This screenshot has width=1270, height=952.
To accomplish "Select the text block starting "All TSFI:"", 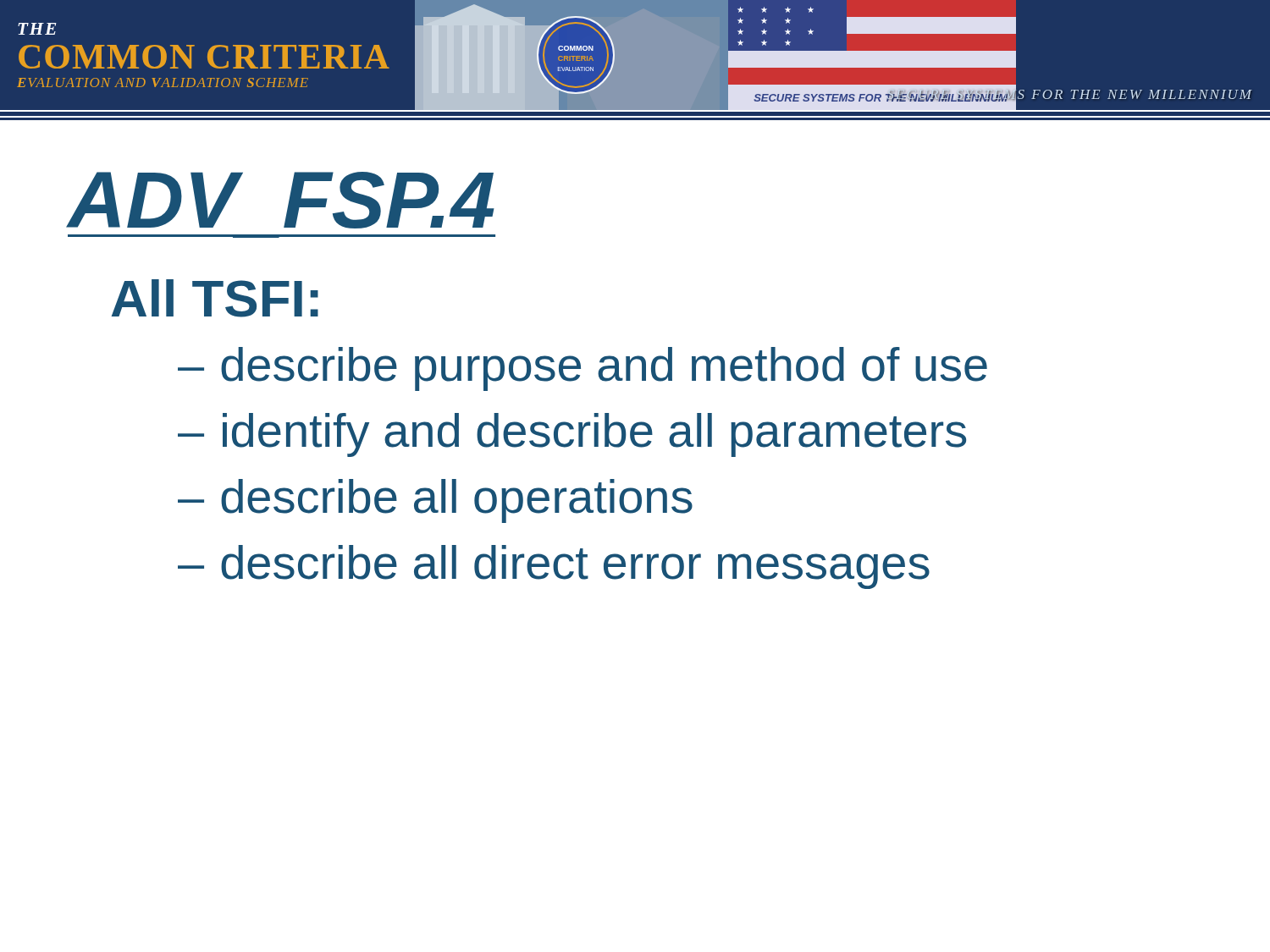I will 217,298.
